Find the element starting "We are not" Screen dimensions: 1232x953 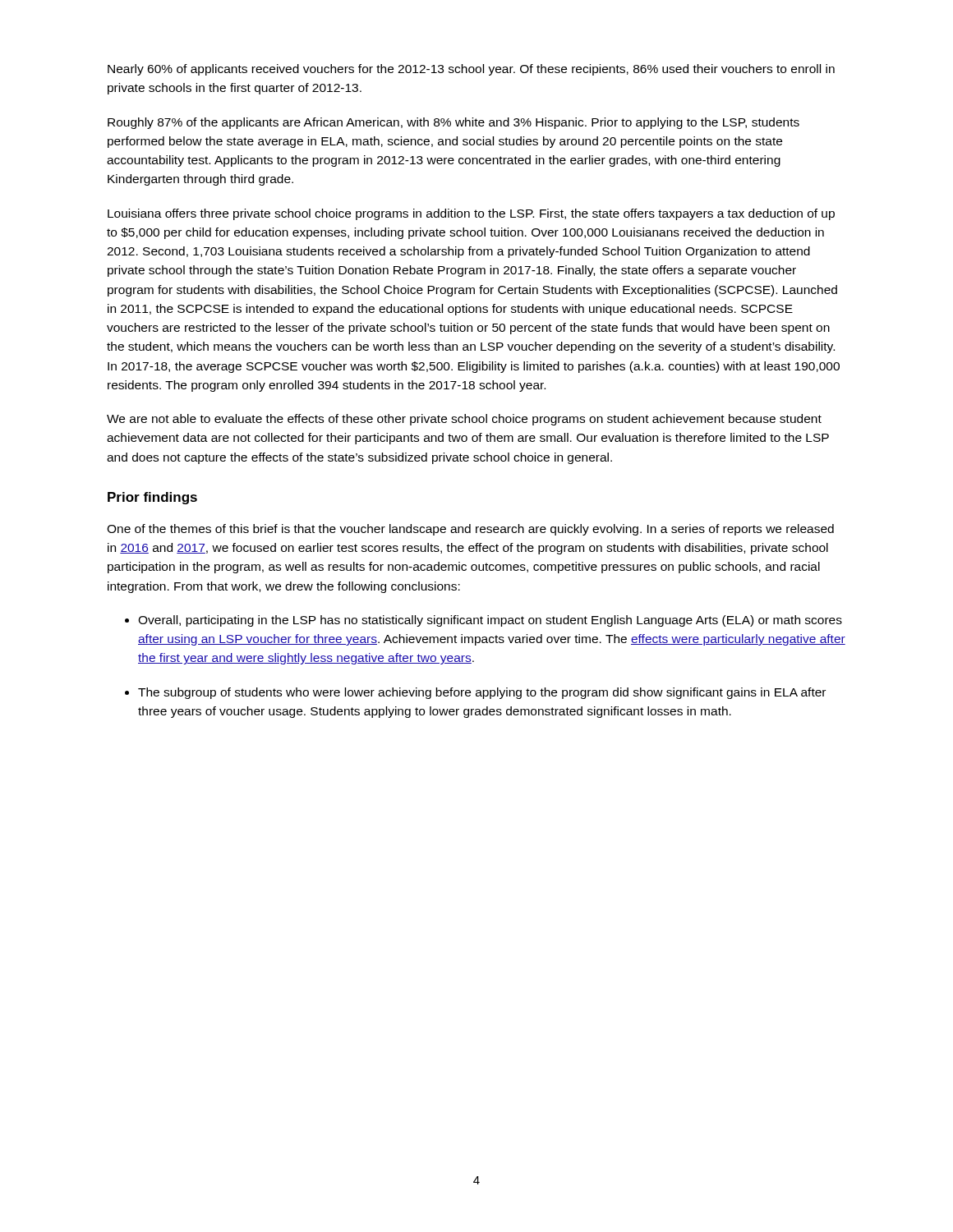[468, 438]
